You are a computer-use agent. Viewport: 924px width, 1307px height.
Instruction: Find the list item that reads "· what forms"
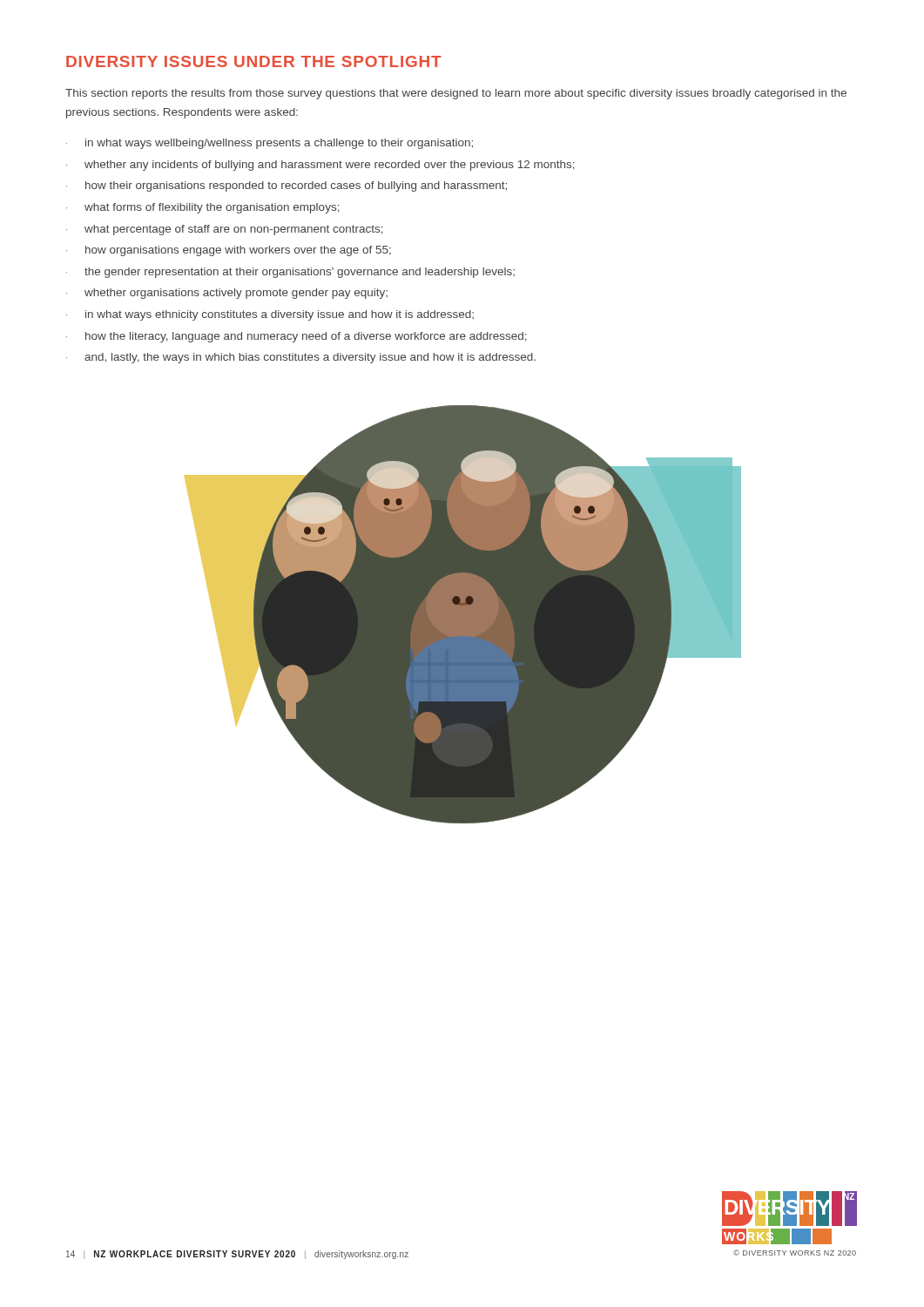point(203,208)
